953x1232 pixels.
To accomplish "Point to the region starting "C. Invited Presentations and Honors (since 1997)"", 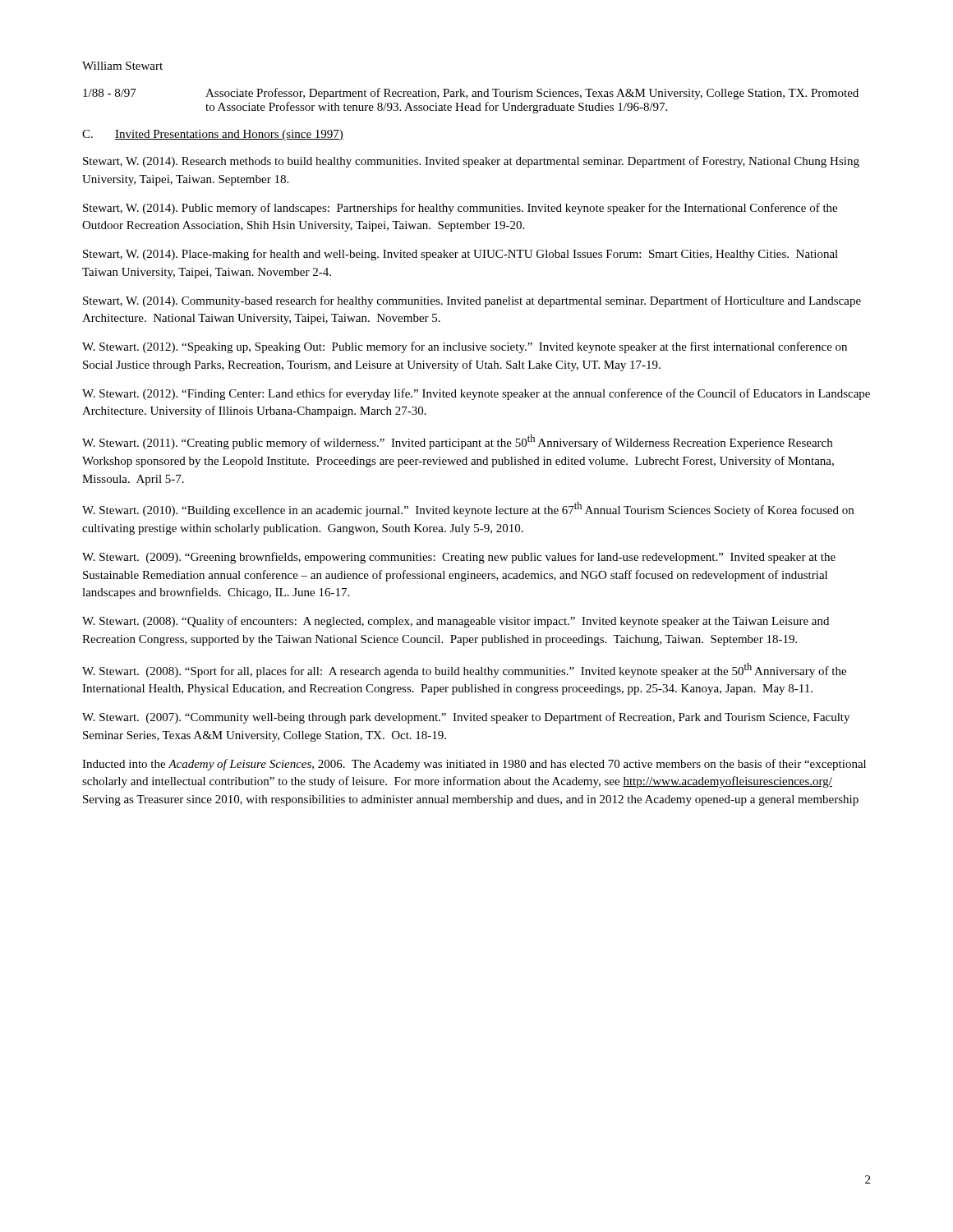I will 213,134.
